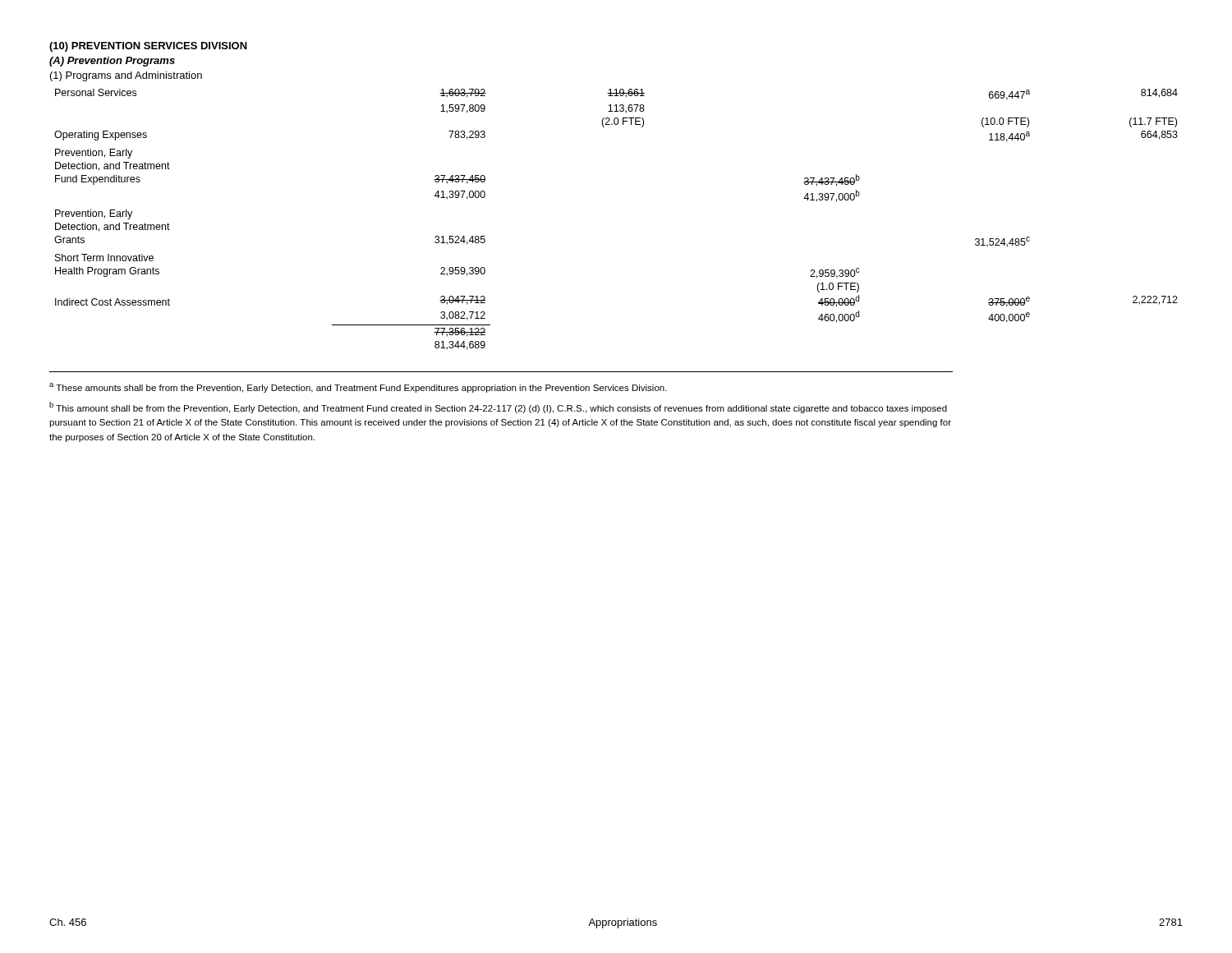Select the section header that reads "(10) PREVENTION SERVICES"
Viewport: 1232px width, 953px height.
(148, 46)
